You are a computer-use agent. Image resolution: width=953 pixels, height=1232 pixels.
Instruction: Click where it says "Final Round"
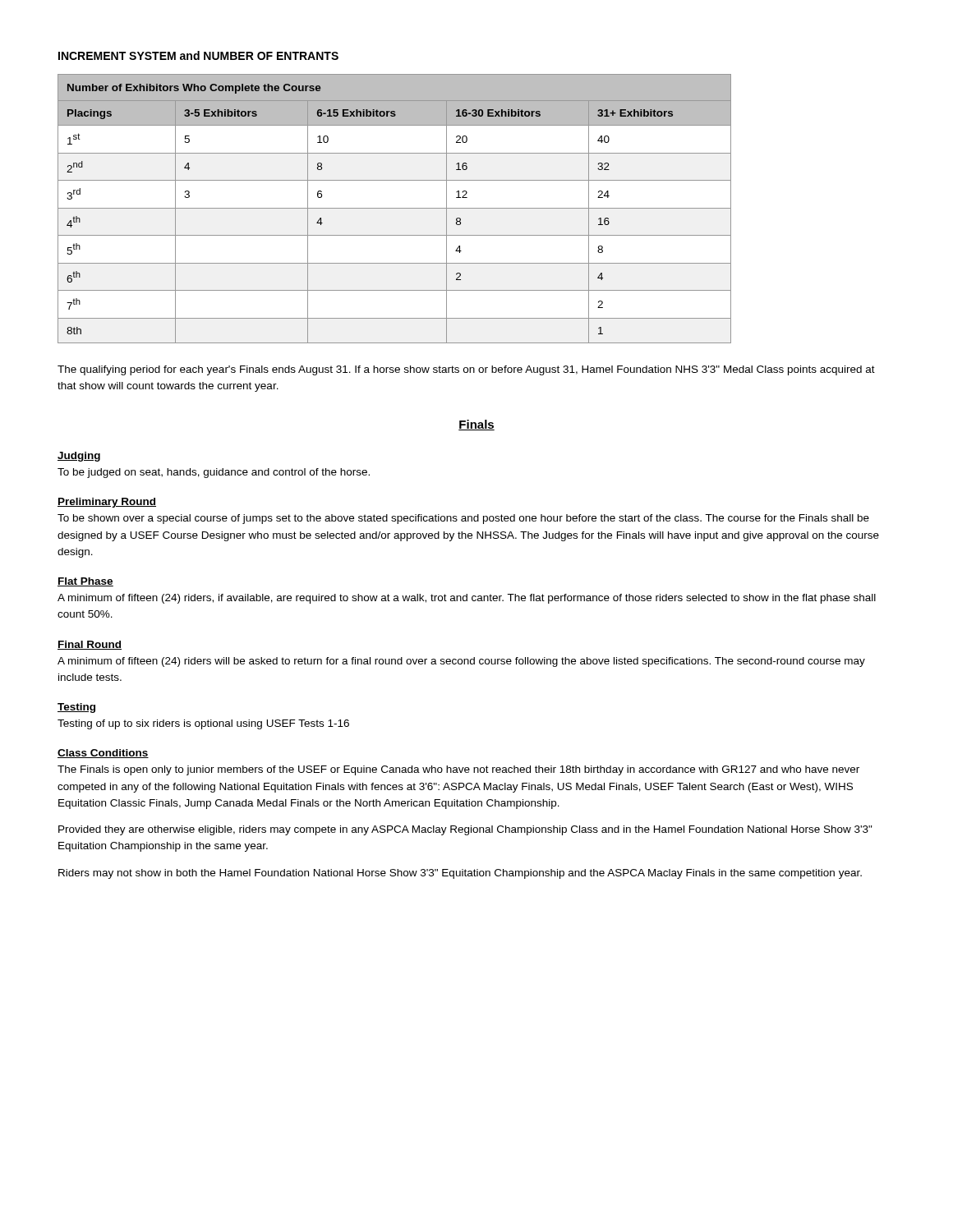pos(90,644)
